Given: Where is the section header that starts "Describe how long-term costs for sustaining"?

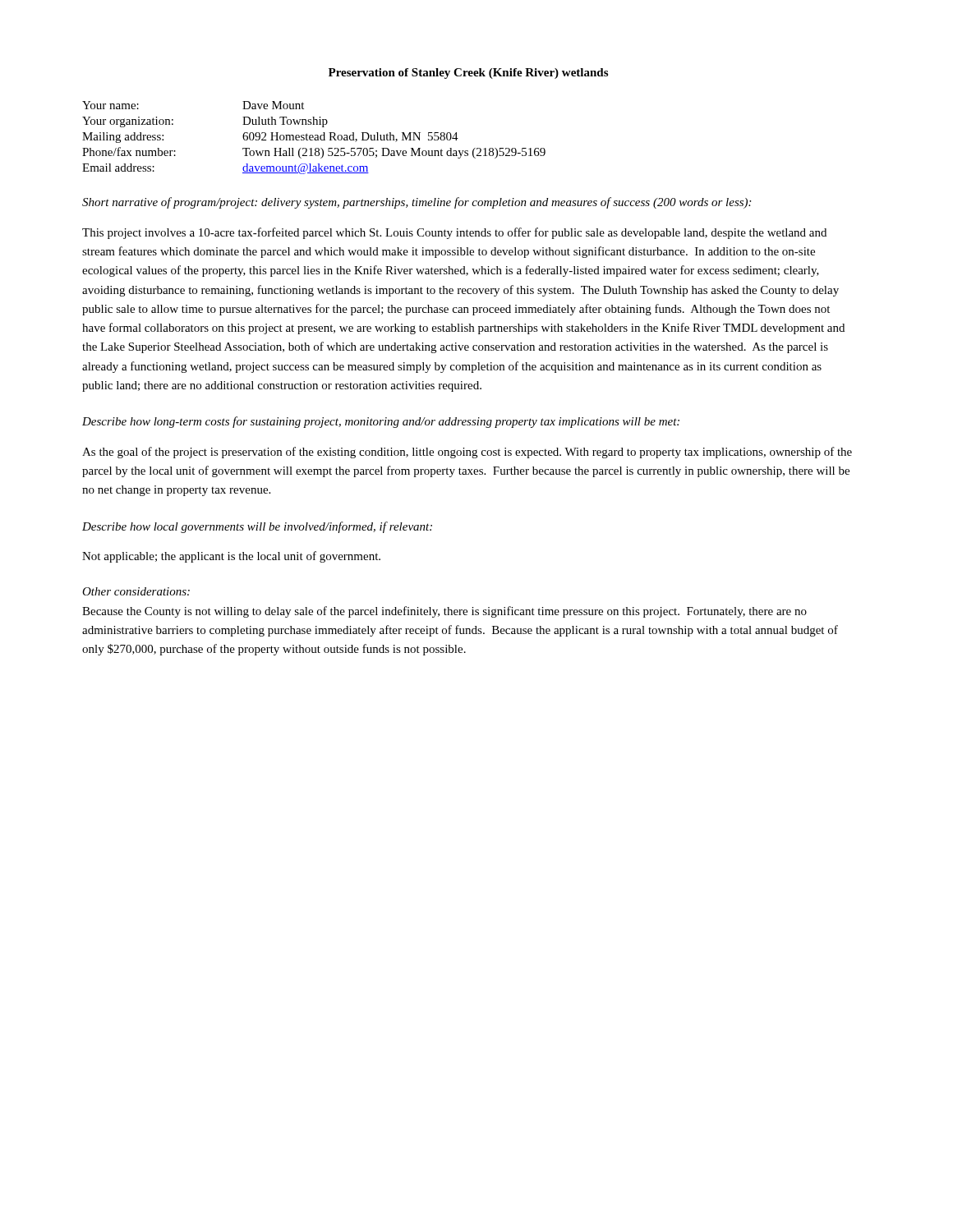Looking at the screenshot, I should 381,421.
